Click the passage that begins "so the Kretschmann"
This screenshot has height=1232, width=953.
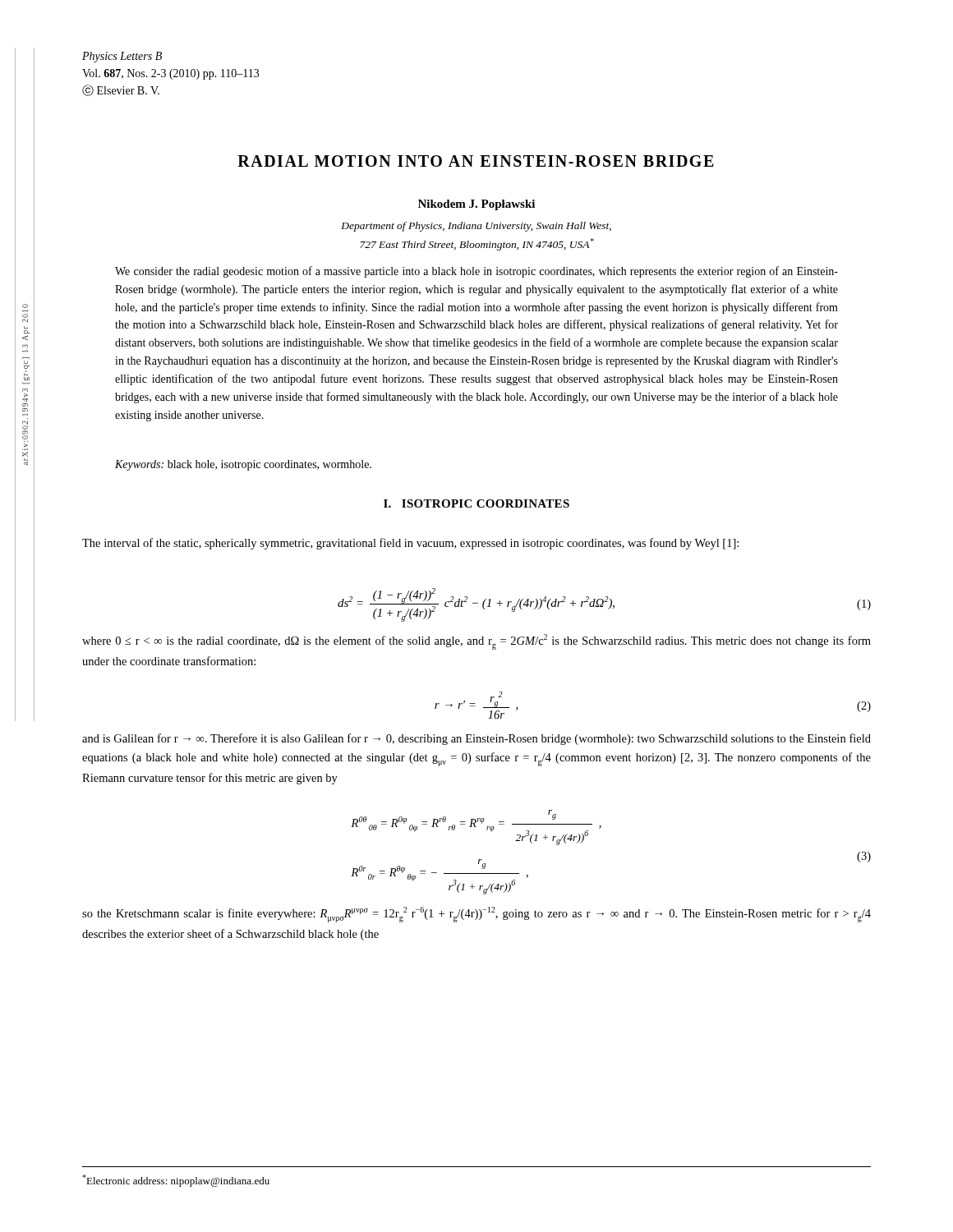pyautogui.click(x=476, y=923)
